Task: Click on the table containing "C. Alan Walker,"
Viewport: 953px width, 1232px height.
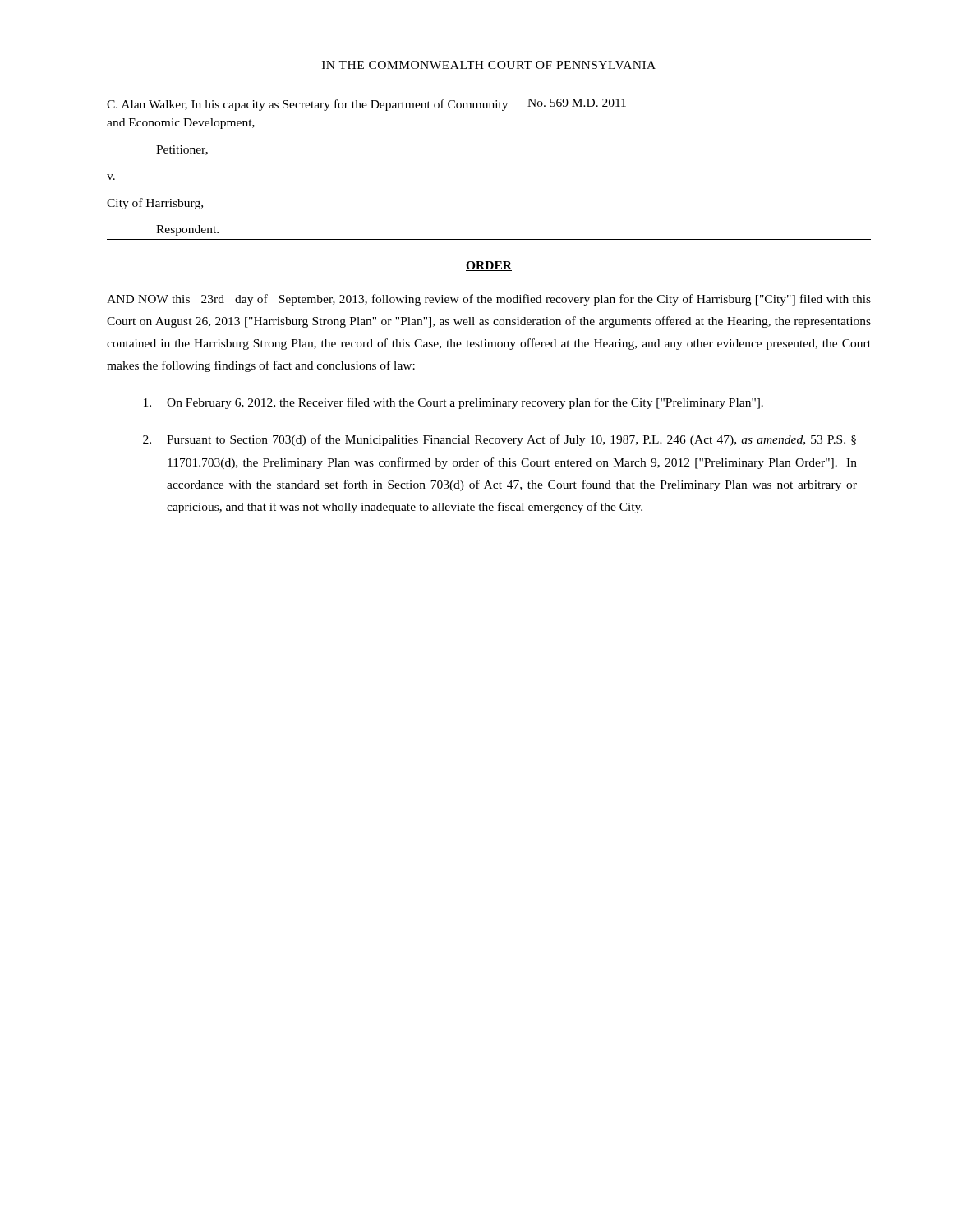Action: point(489,167)
